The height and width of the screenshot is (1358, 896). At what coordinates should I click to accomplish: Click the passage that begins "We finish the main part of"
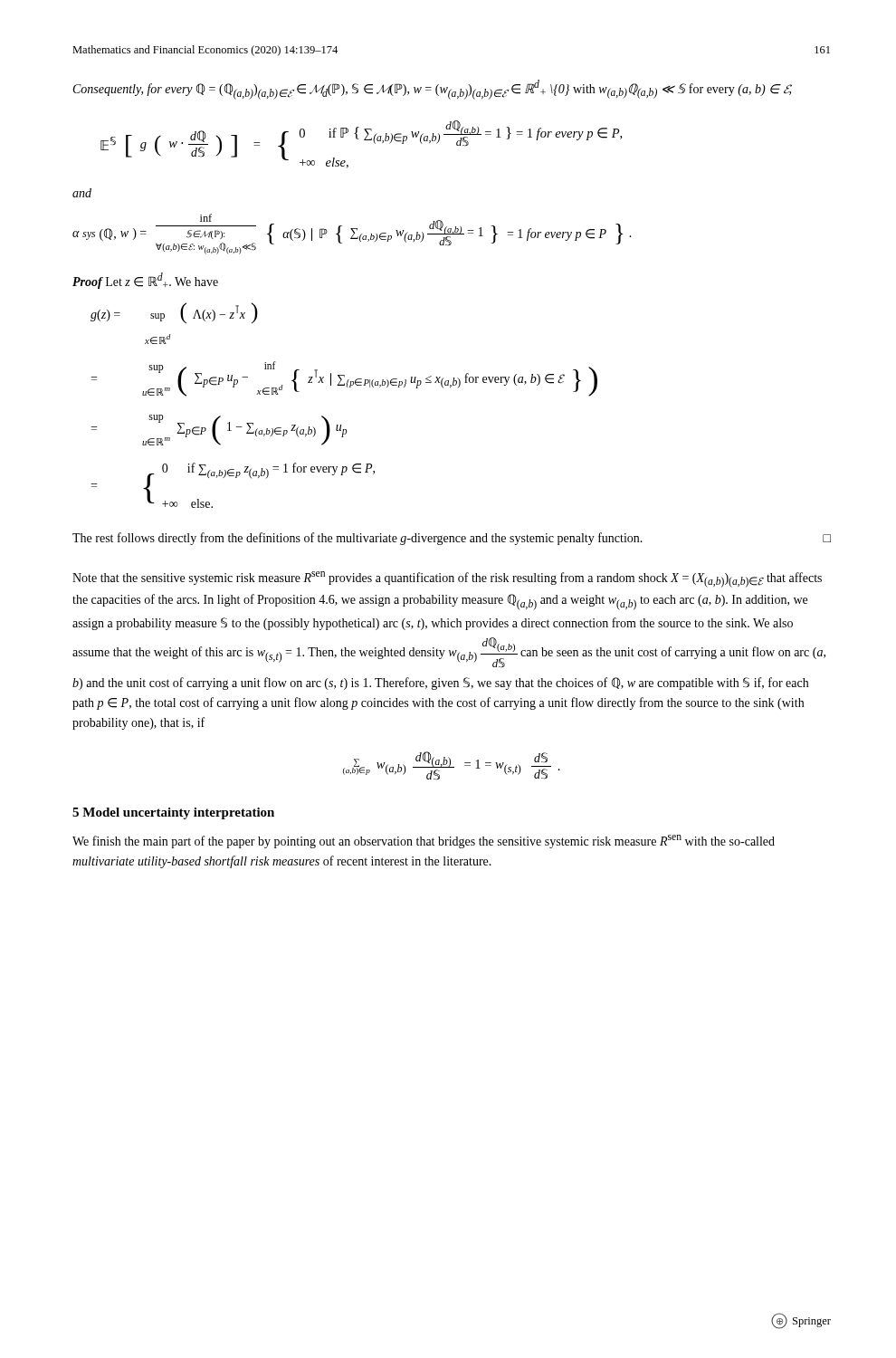coord(424,849)
